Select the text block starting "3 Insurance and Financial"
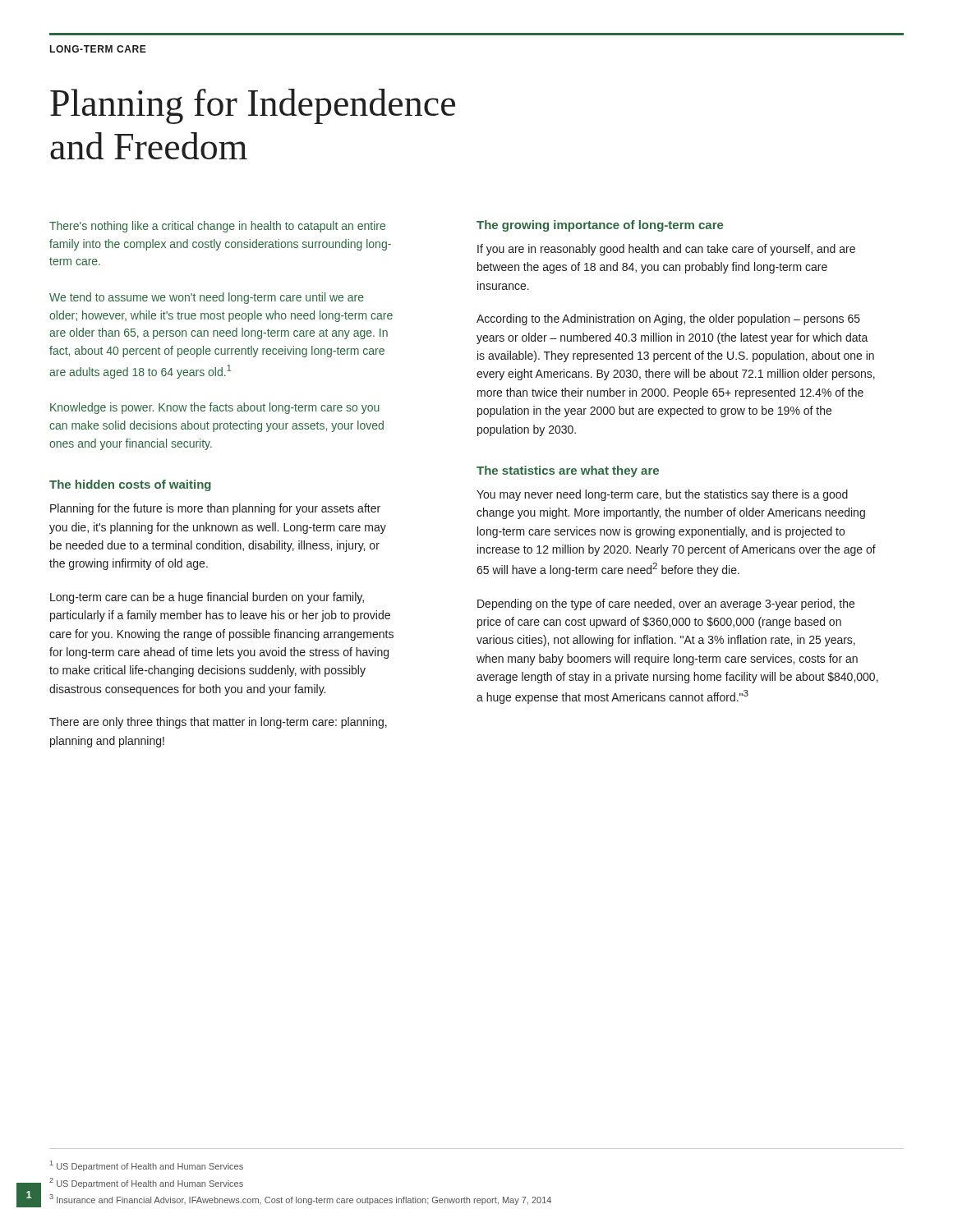 pos(300,1198)
